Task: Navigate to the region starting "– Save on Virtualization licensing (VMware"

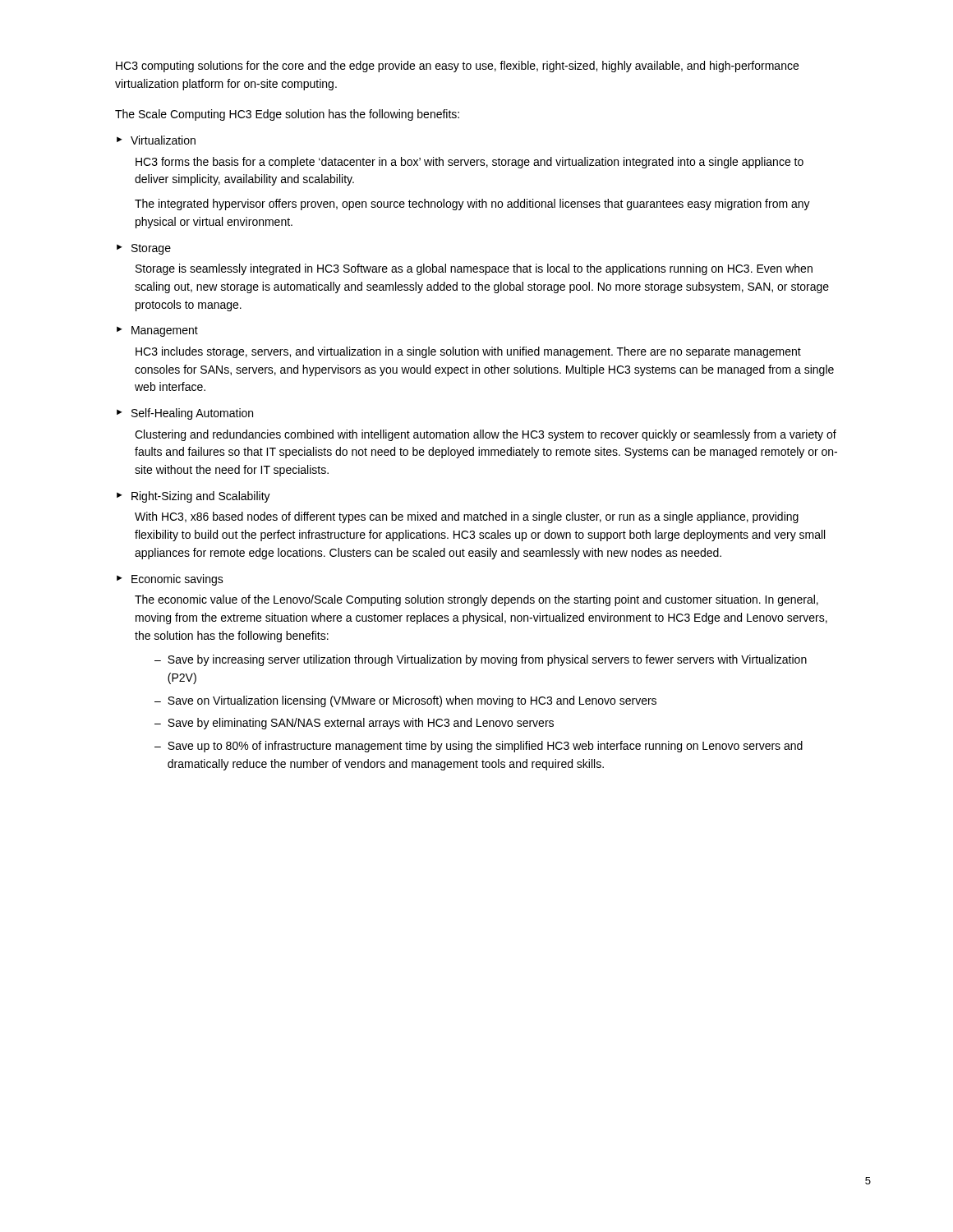Action: point(406,701)
